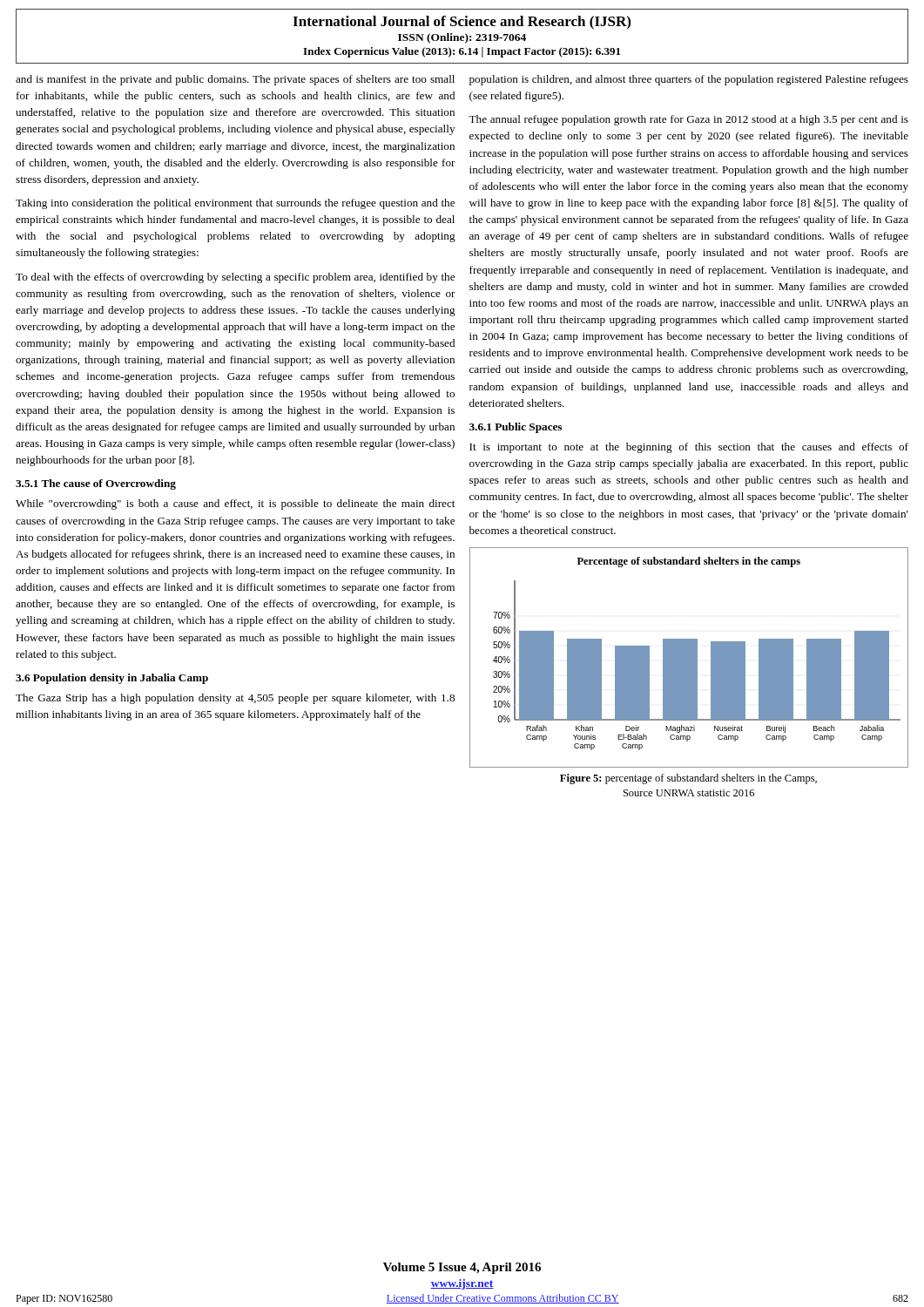Select the section header containing "3.6.1 Public Spaces"
924x1307 pixels.
(x=516, y=428)
